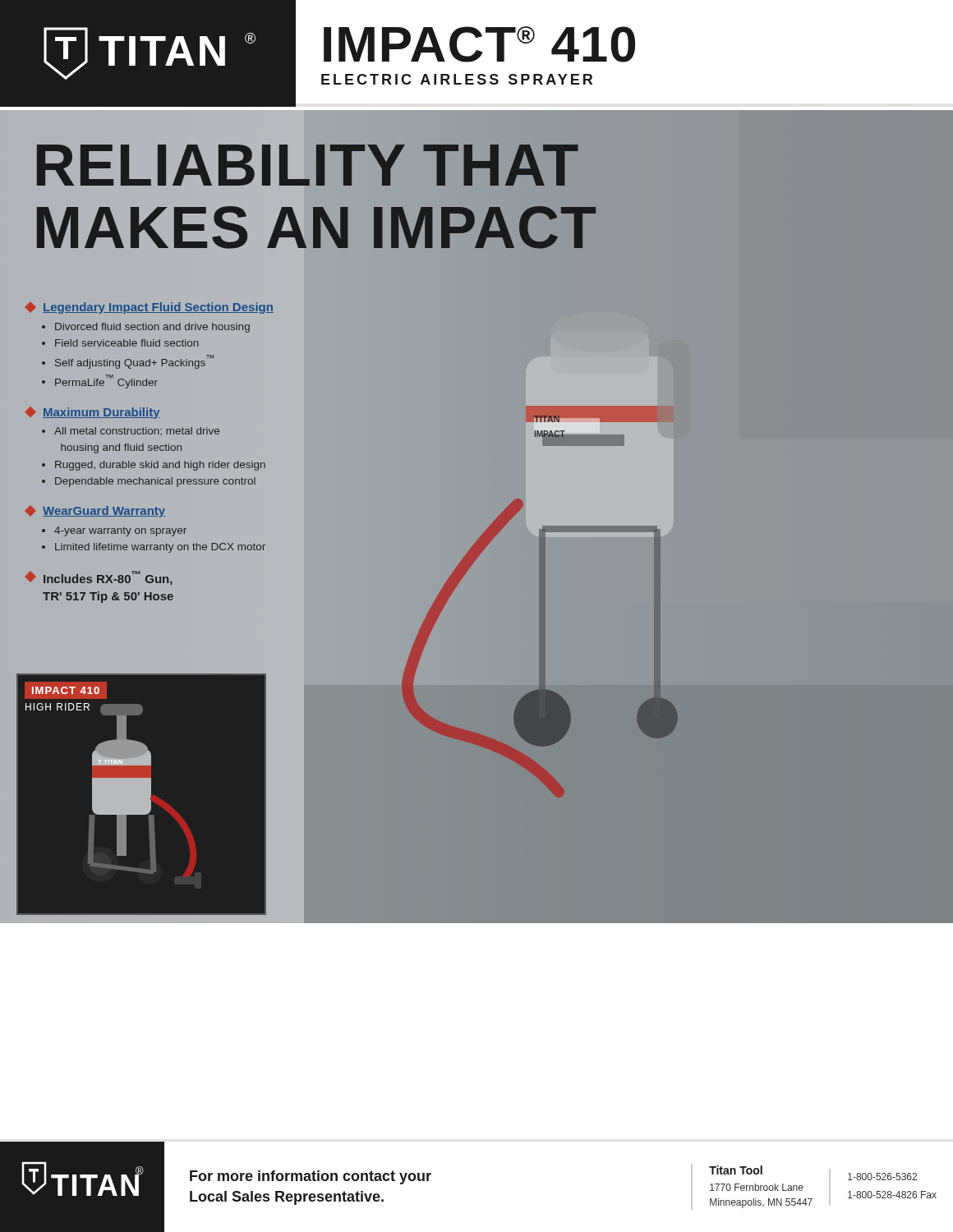Screen dimensions: 1232x953
Task: Find the text block that reads "Includes RX-80™ Gun,TR' 517 Tip & 50'"
Action: click(99, 578)
